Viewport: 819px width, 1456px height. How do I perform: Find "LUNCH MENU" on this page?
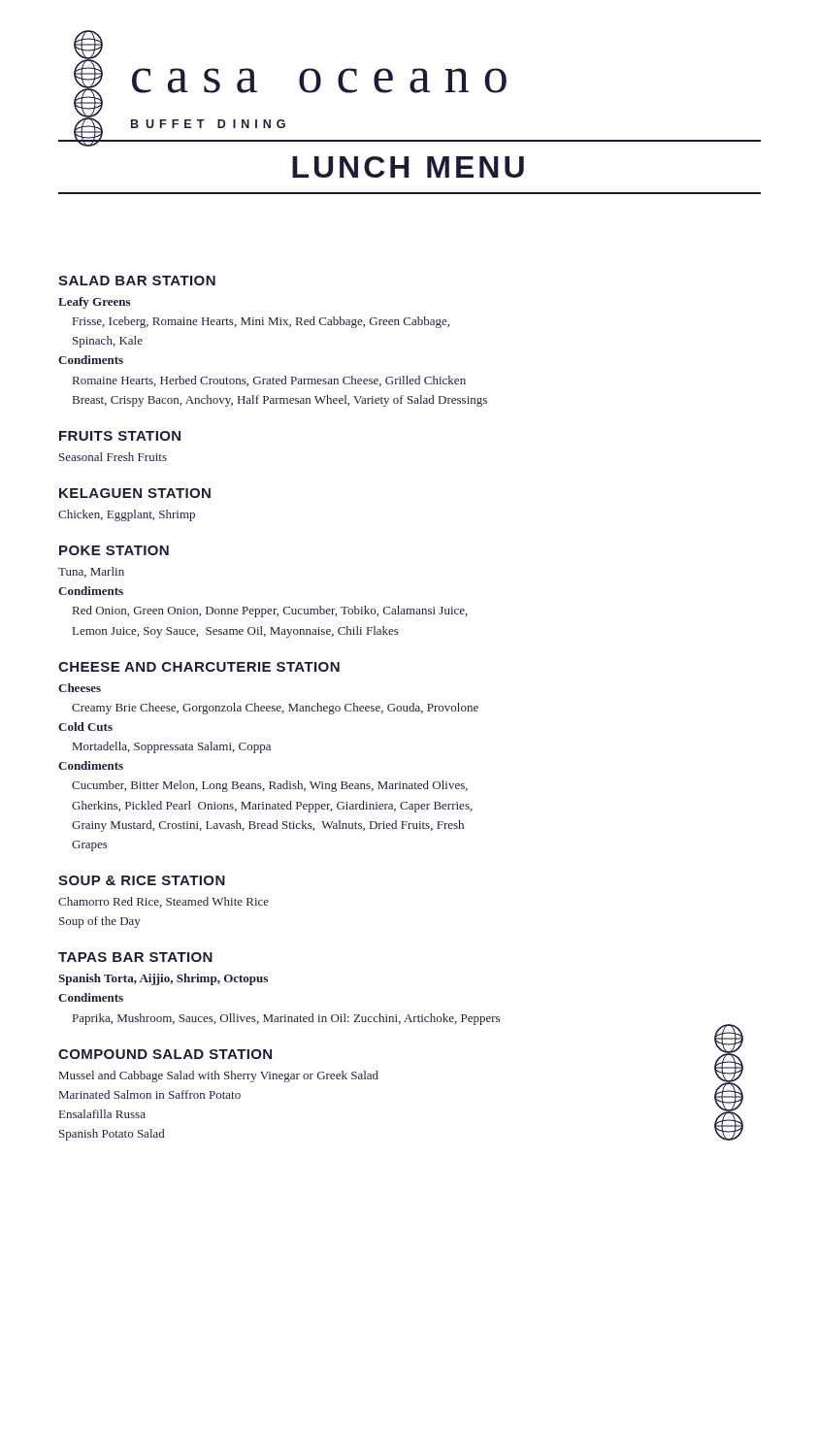coord(410,167)
